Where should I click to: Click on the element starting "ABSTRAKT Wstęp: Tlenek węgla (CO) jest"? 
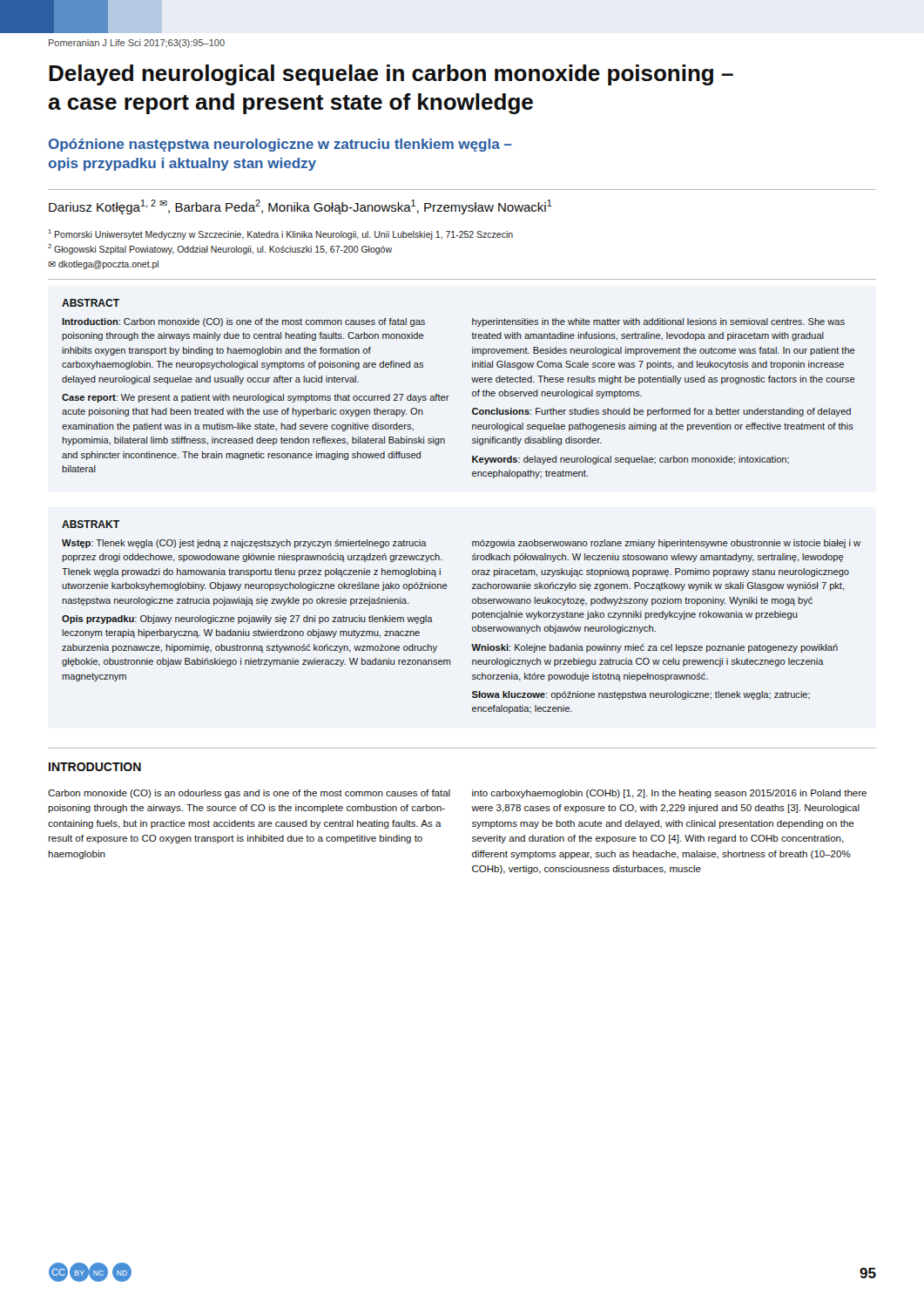tap(462, 617)
